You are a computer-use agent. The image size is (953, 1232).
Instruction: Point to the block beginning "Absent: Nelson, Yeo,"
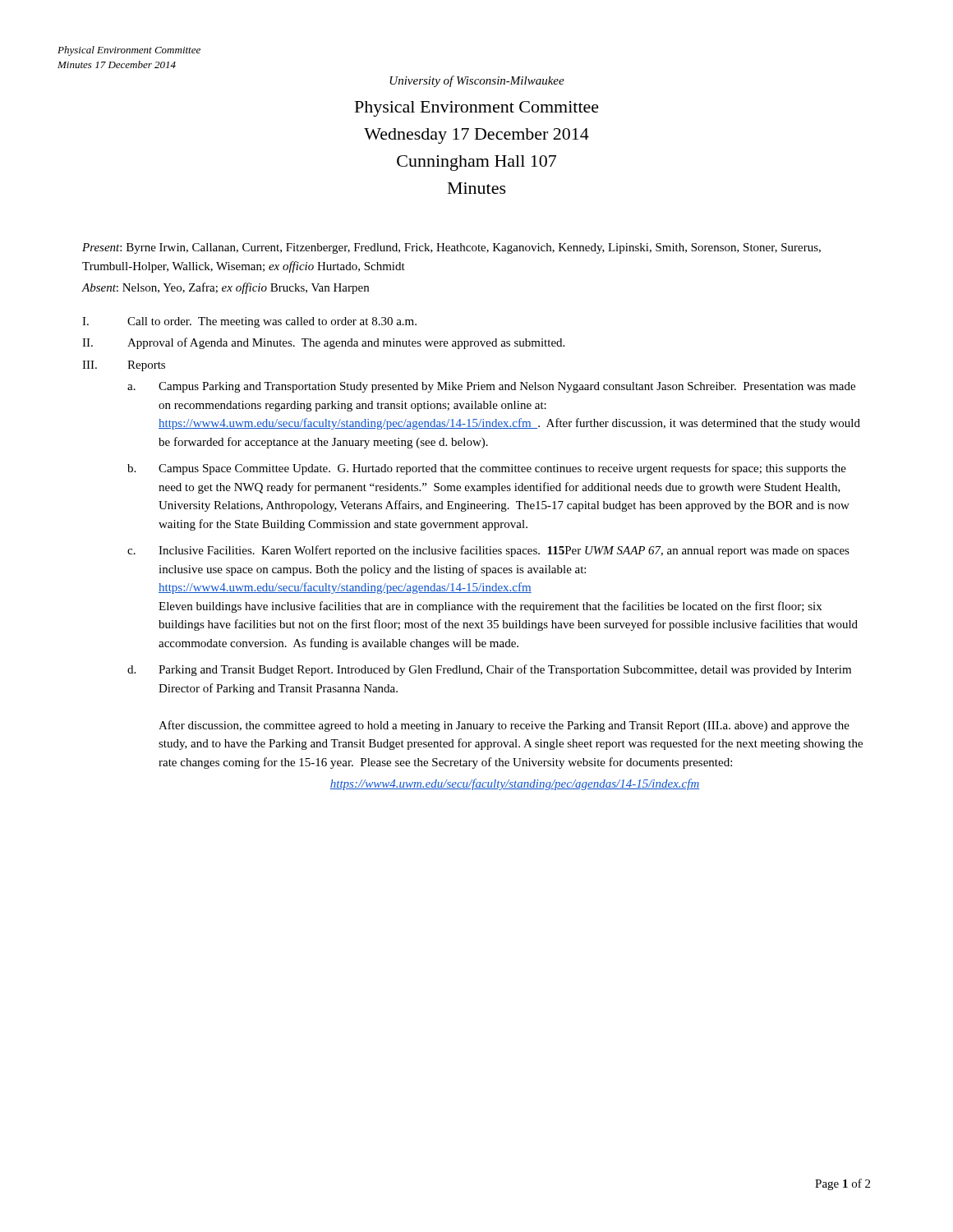(x=226, y=287)
